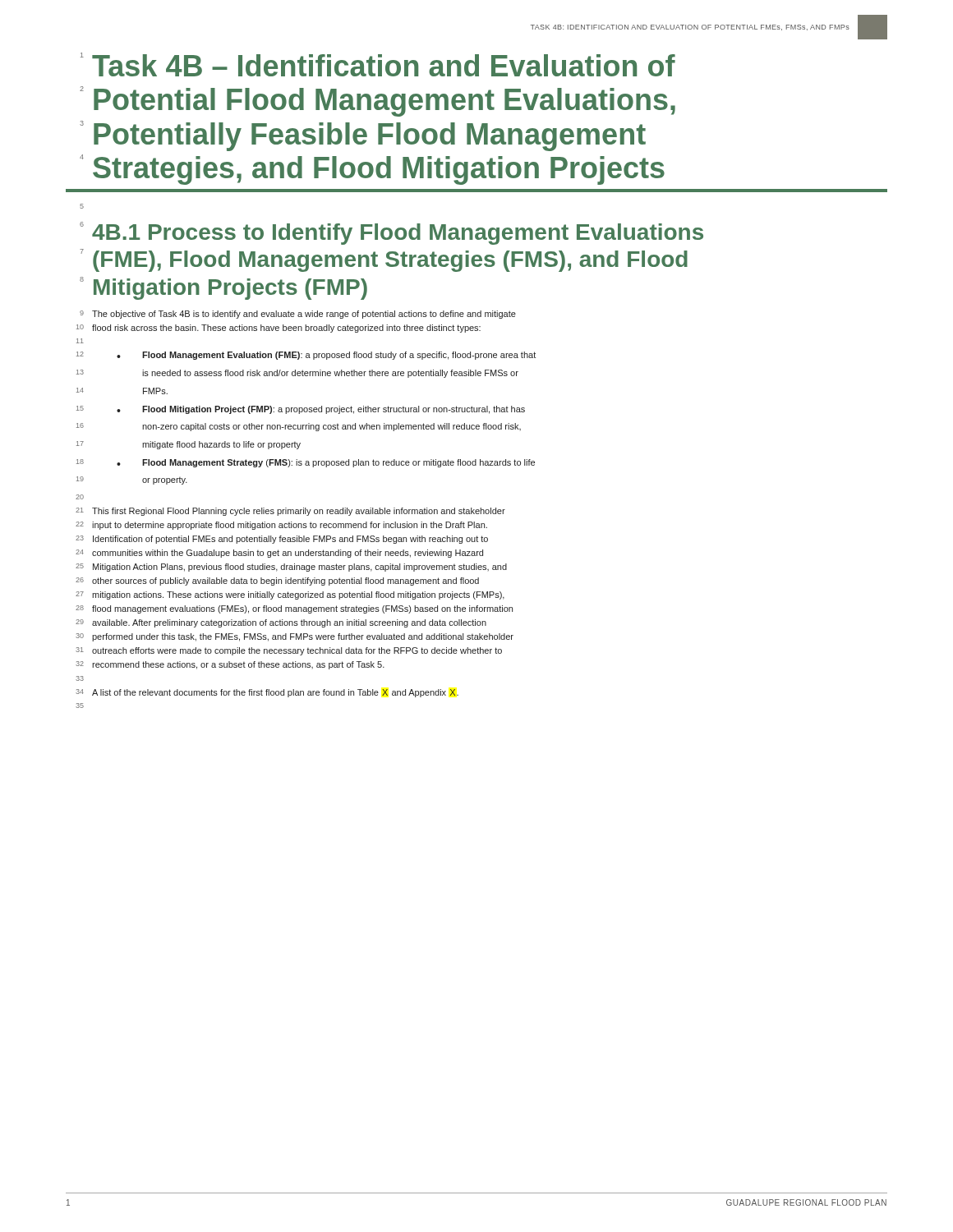Select the element starting "1 Task 4B – Identification and Evaluation of"

tap(476, 121)
